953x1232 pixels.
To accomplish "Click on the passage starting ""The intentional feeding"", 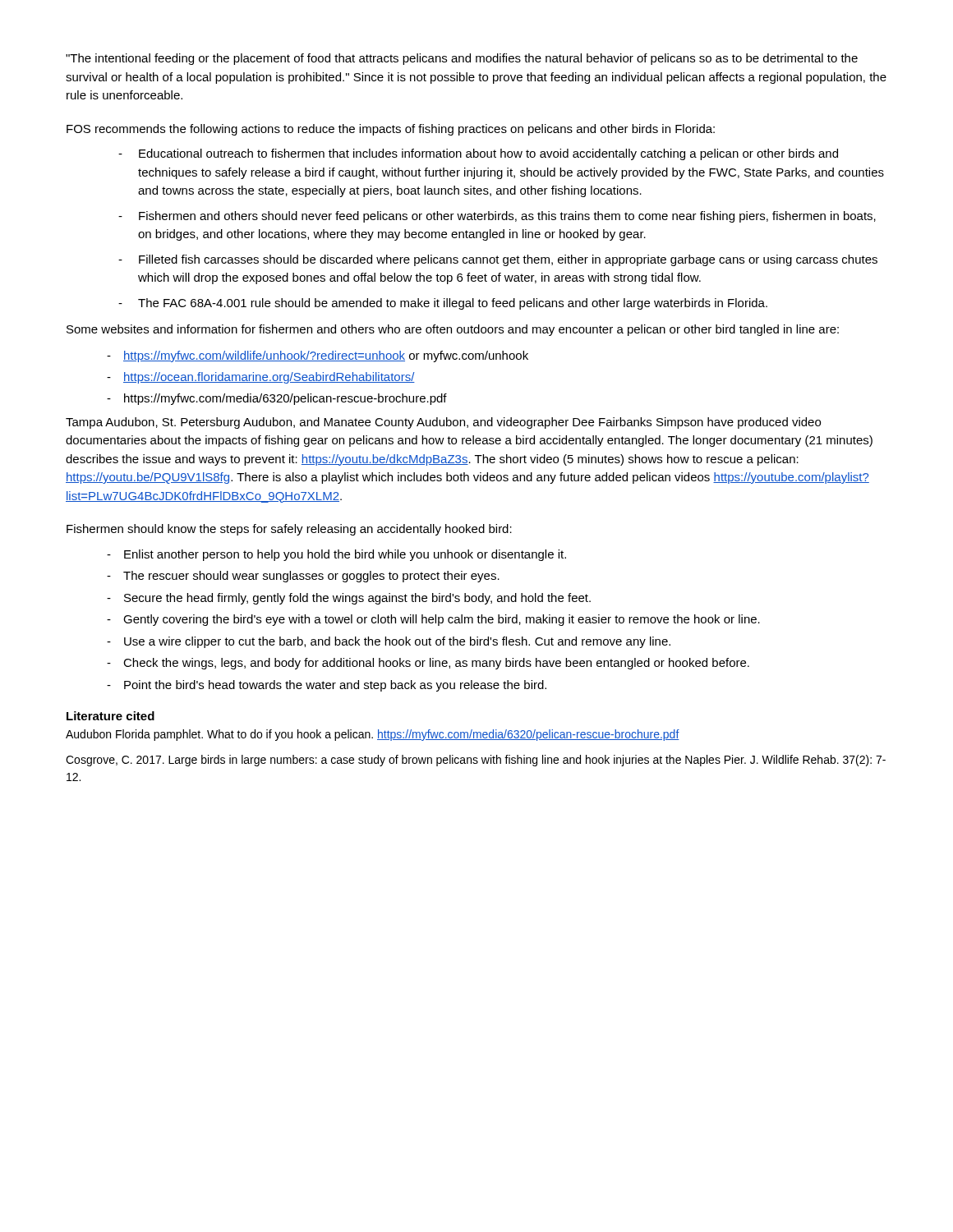I will 476,76.
